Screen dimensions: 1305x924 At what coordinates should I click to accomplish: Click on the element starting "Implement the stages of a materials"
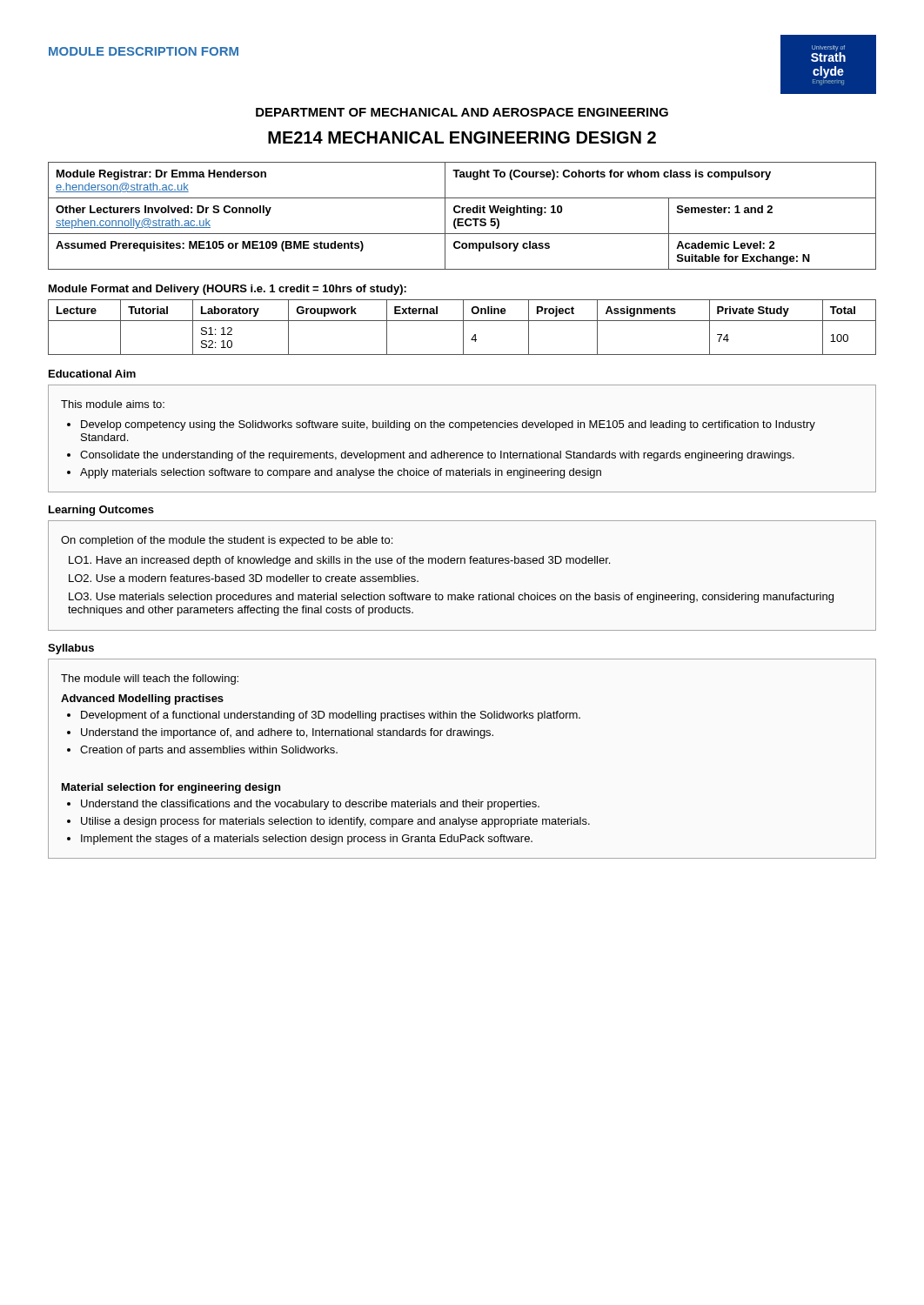[x=307, y=838]
